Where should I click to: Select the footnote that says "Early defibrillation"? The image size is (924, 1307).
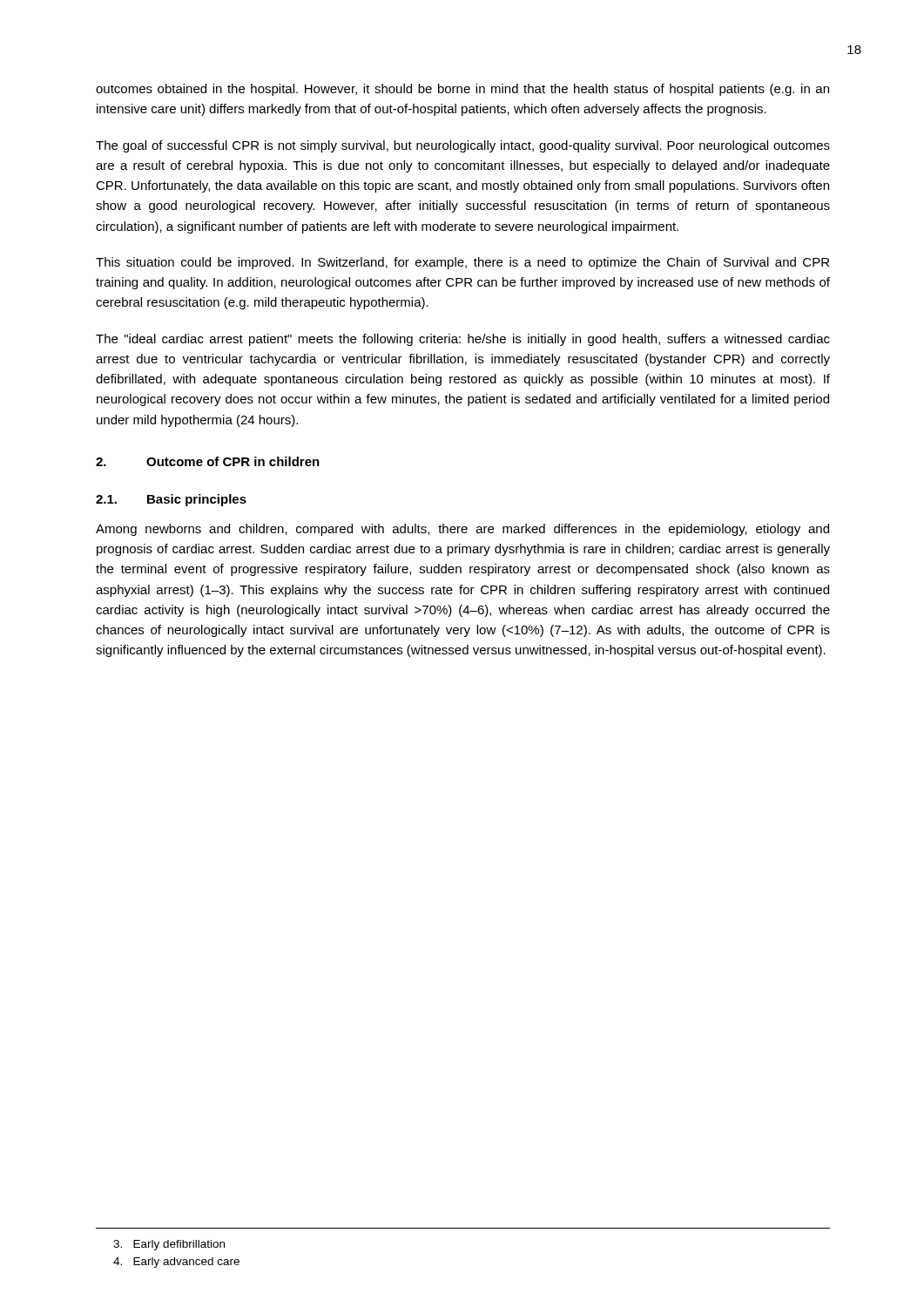coord(169,1243)
